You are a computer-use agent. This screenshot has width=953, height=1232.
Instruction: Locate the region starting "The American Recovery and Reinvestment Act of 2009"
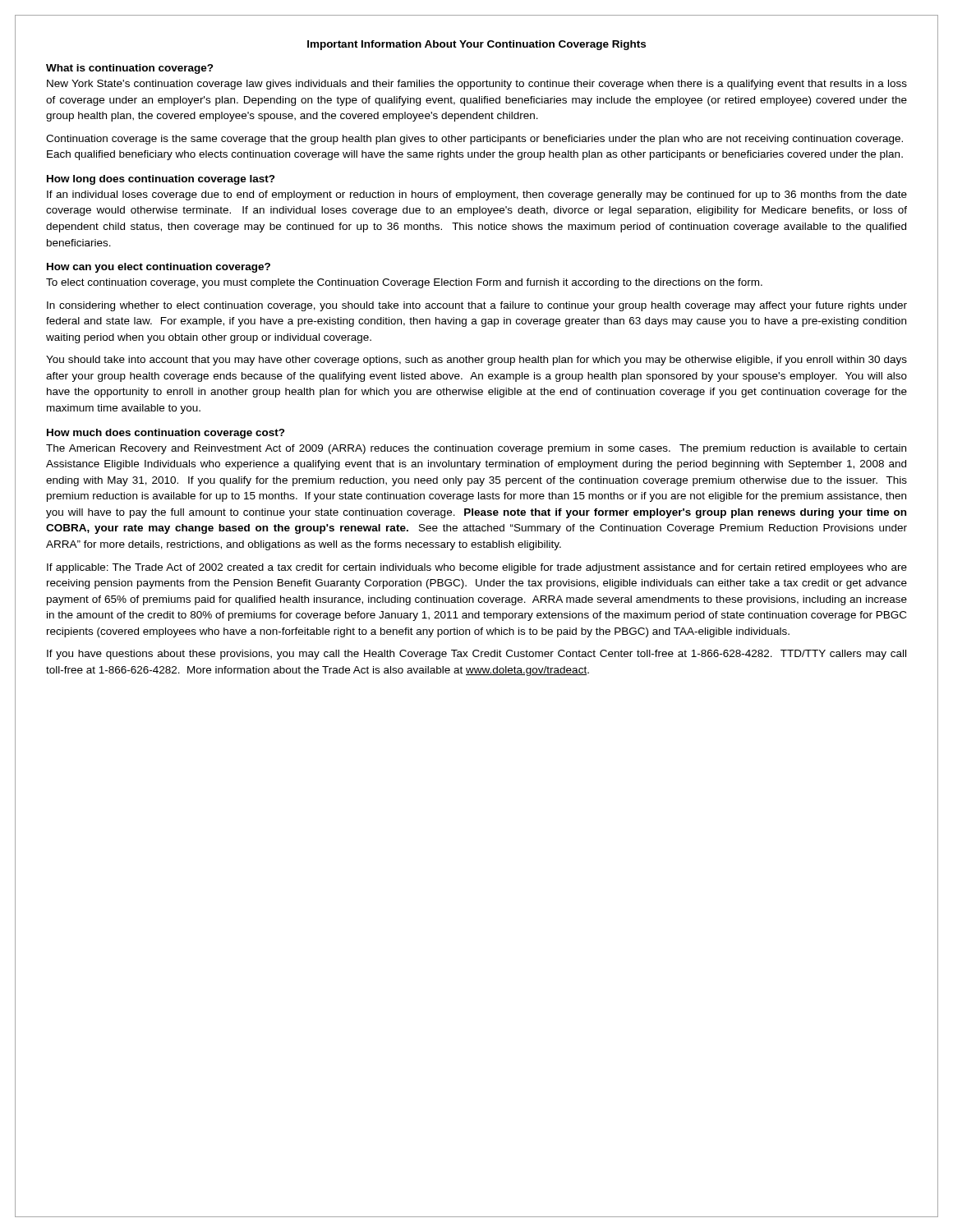click(476, 496)
